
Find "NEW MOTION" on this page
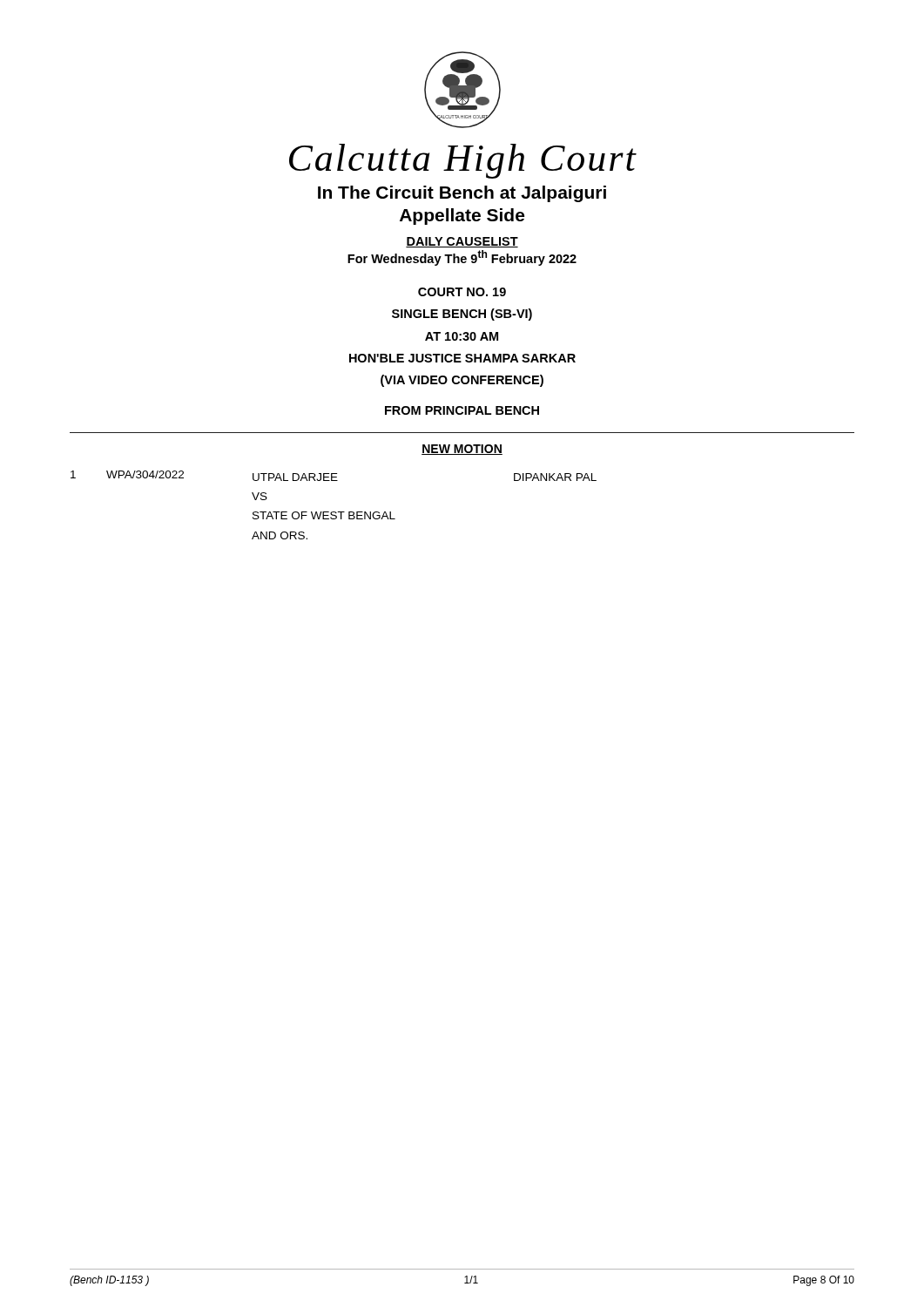point(462,448)
